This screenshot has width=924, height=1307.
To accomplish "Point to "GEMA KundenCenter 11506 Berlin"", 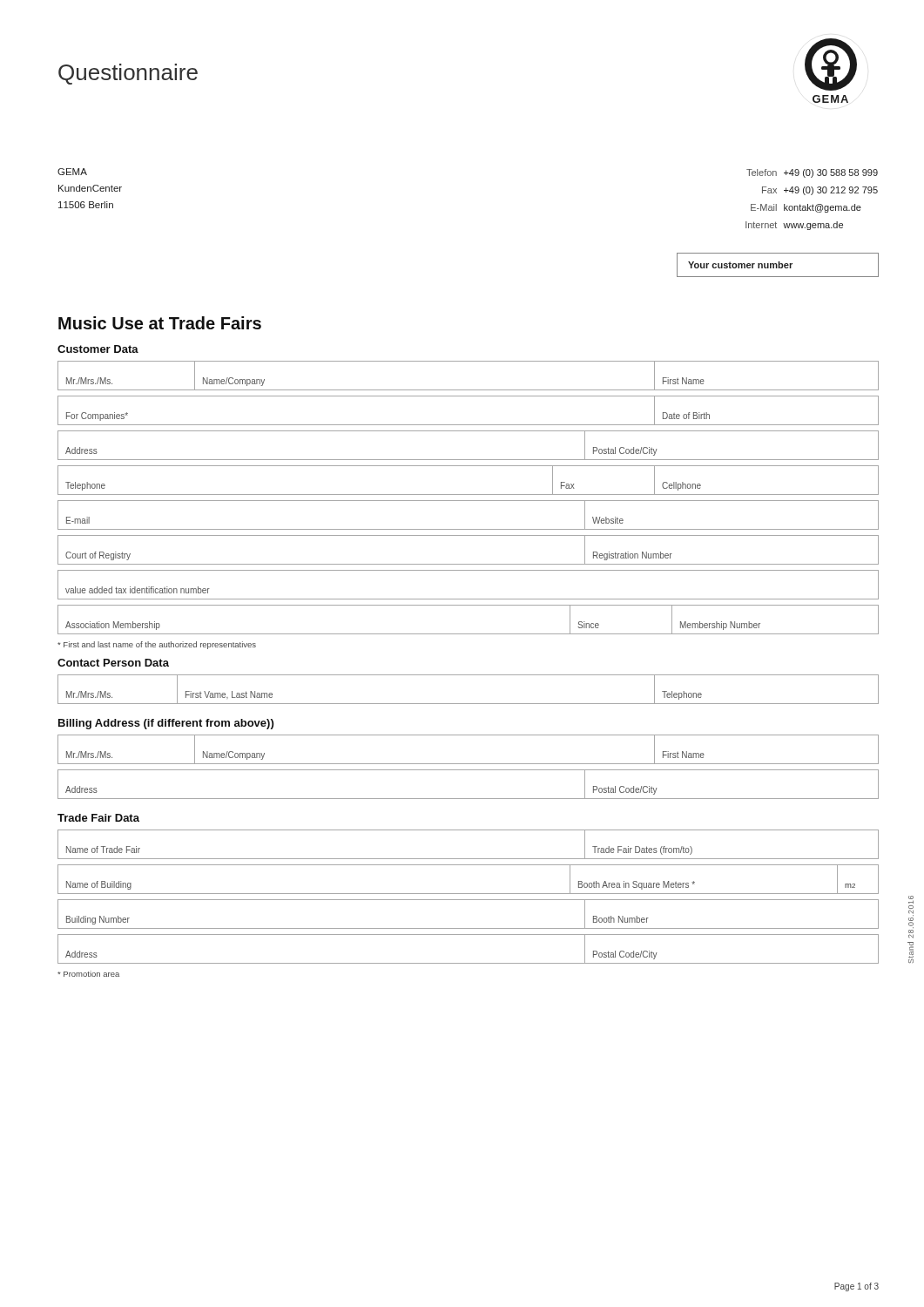I will [x=90, y=188].
